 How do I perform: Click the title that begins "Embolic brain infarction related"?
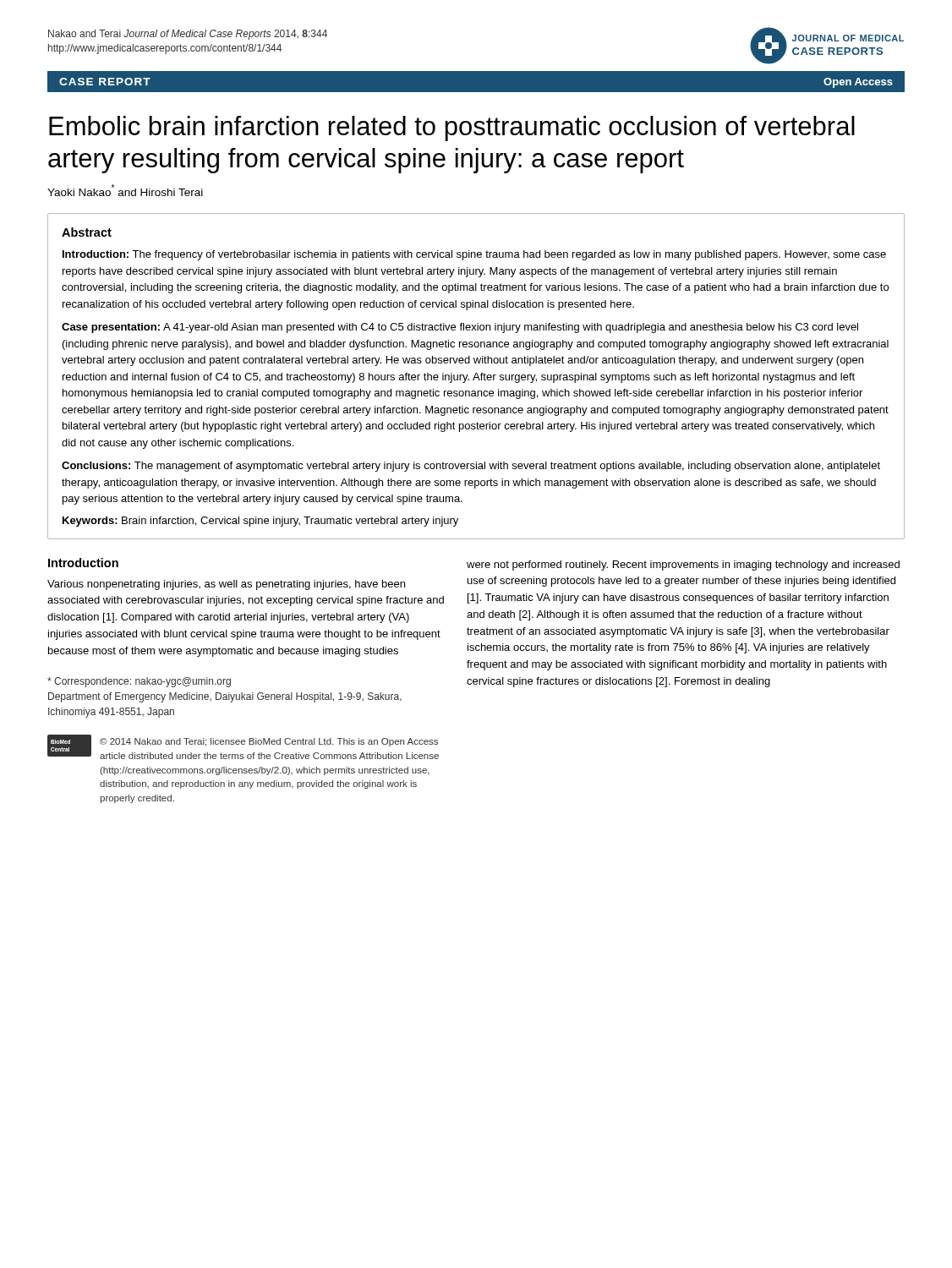pos(452,142)
